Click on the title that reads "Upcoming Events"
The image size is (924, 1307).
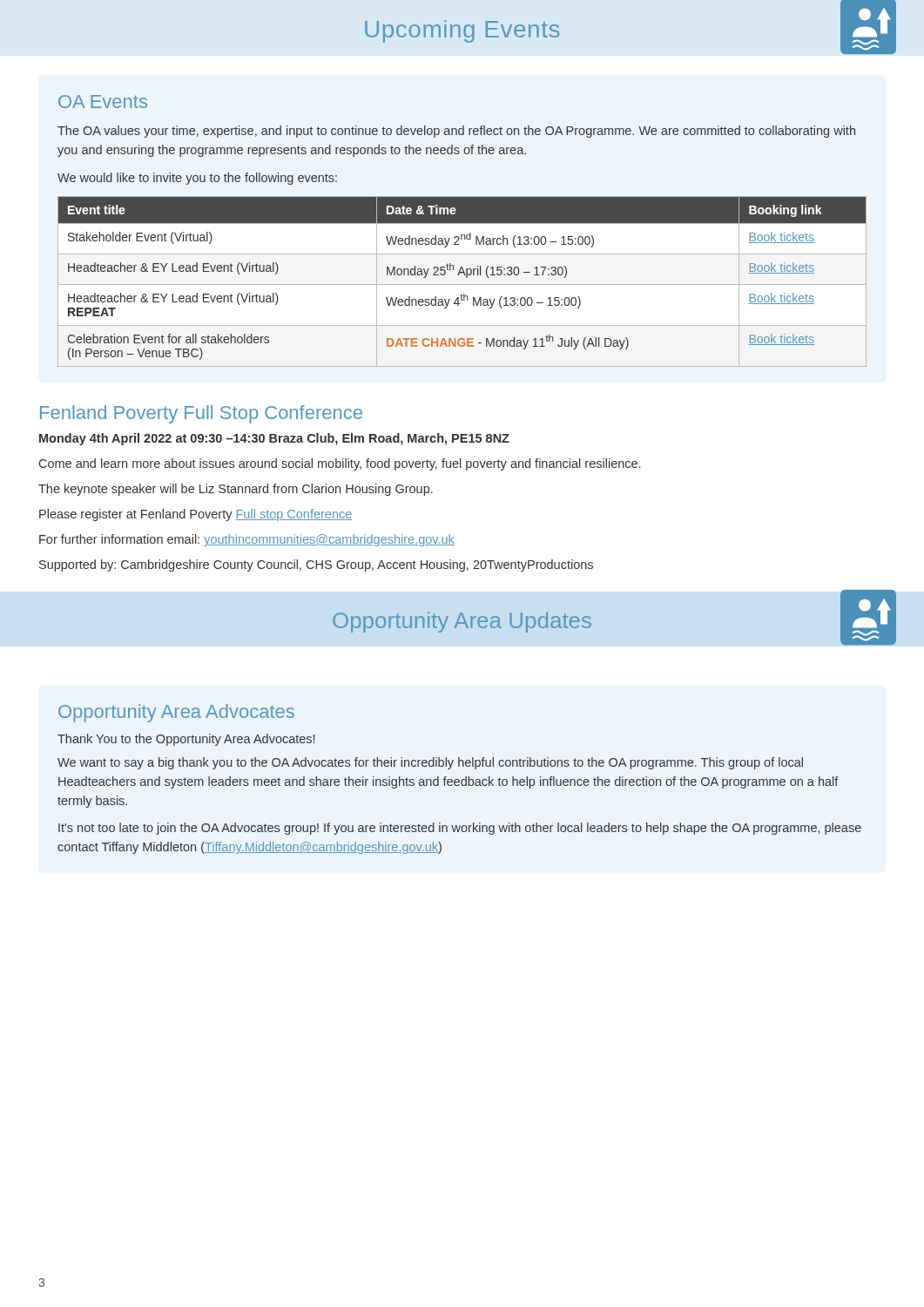[455, 26]
